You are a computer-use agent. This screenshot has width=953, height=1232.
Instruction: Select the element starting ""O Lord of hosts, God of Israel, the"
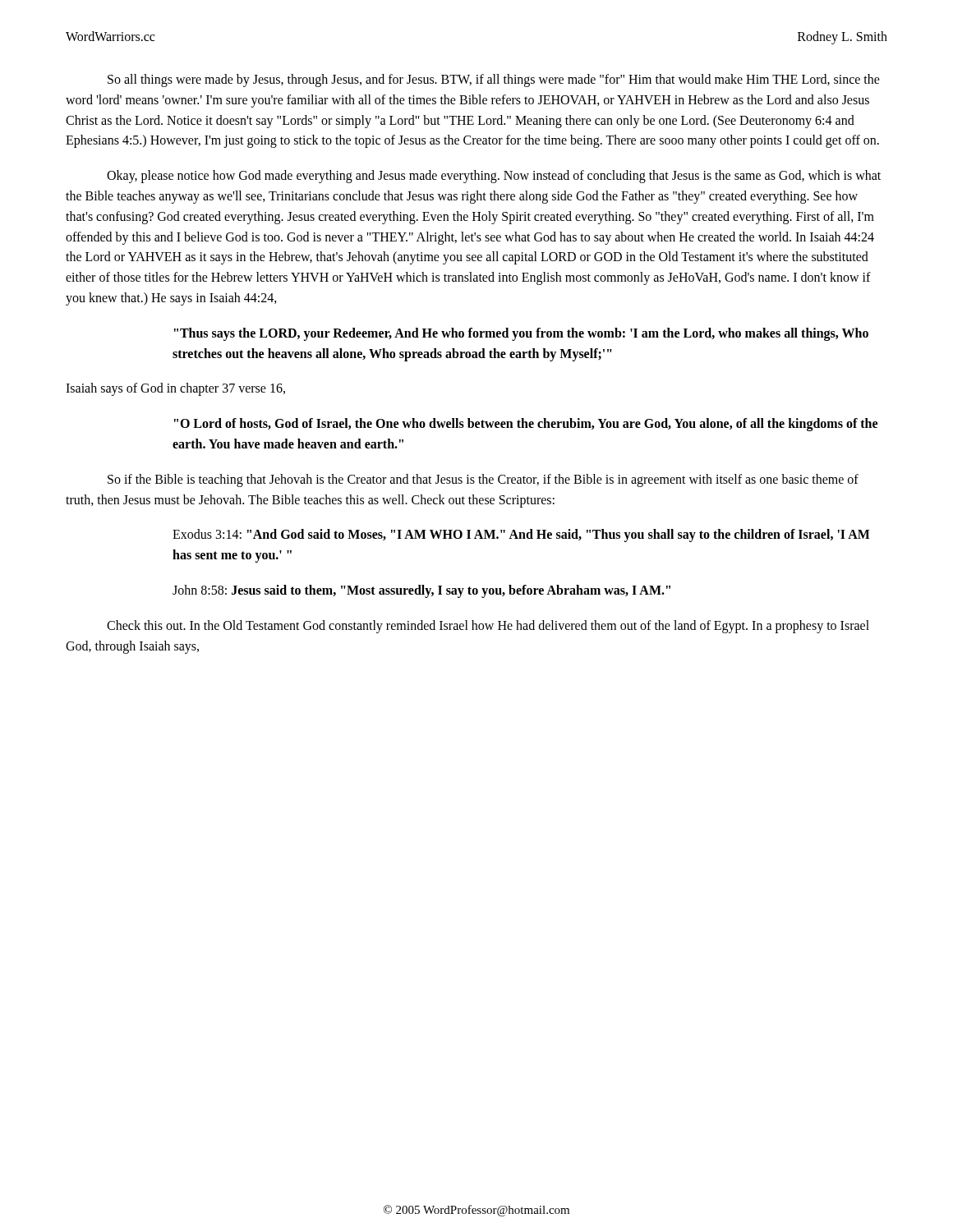point(525,434)
